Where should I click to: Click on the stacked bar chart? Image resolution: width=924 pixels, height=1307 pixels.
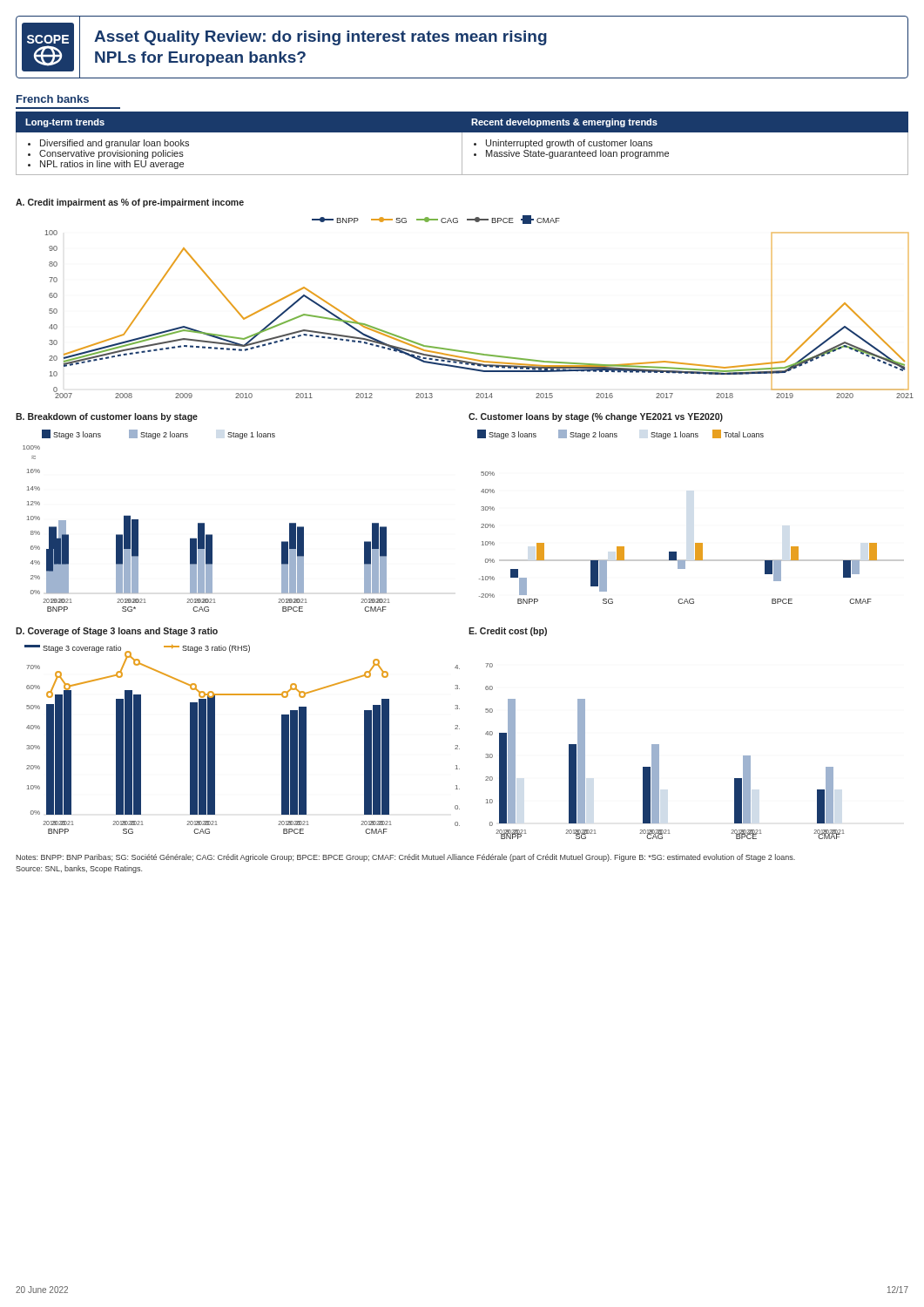(x=238, y=519)
